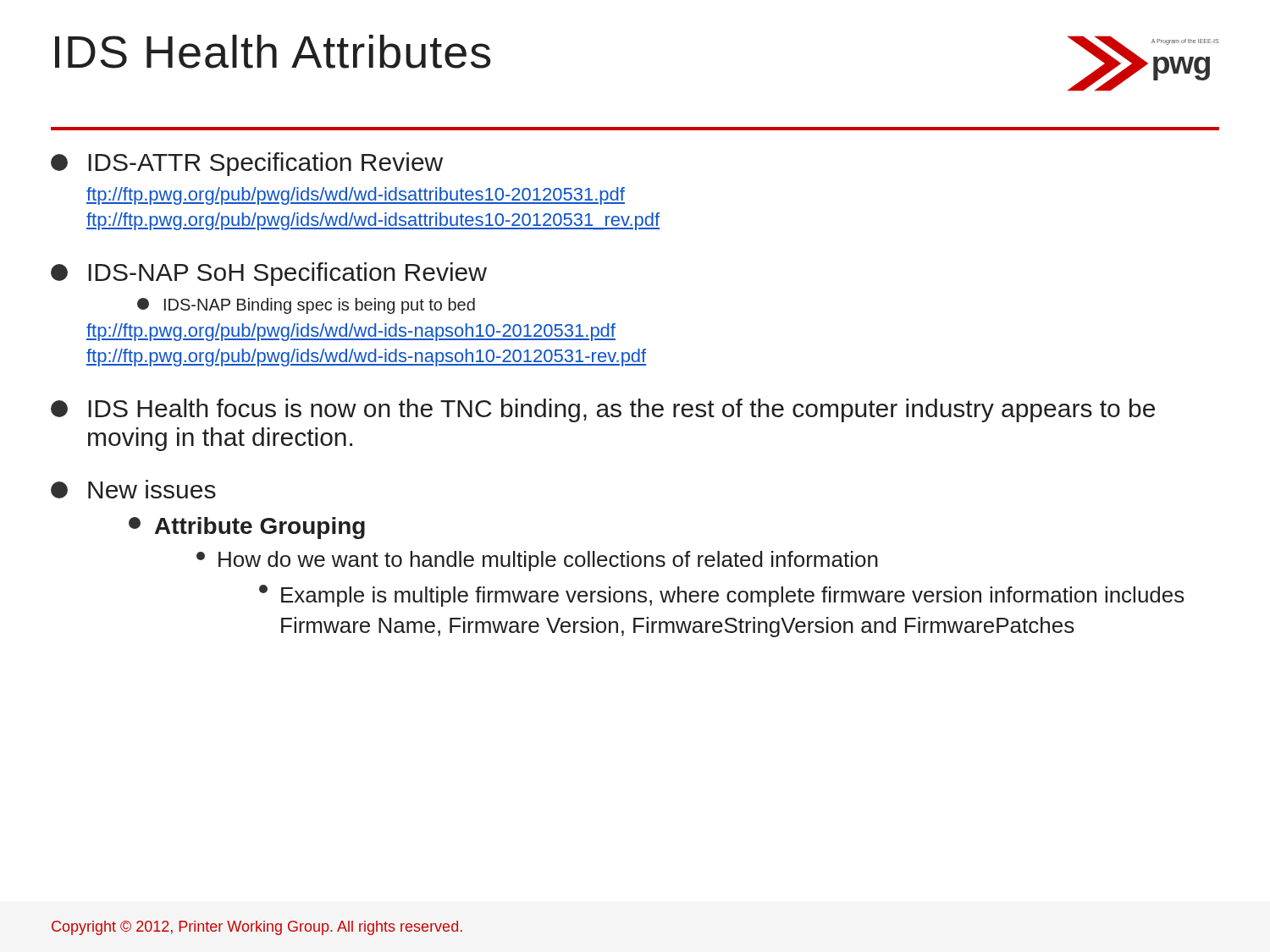Find the block on this page that starts "New issues Attribute Grouping How"
This screenshot has width=1270, height=952.
[635, 569]
